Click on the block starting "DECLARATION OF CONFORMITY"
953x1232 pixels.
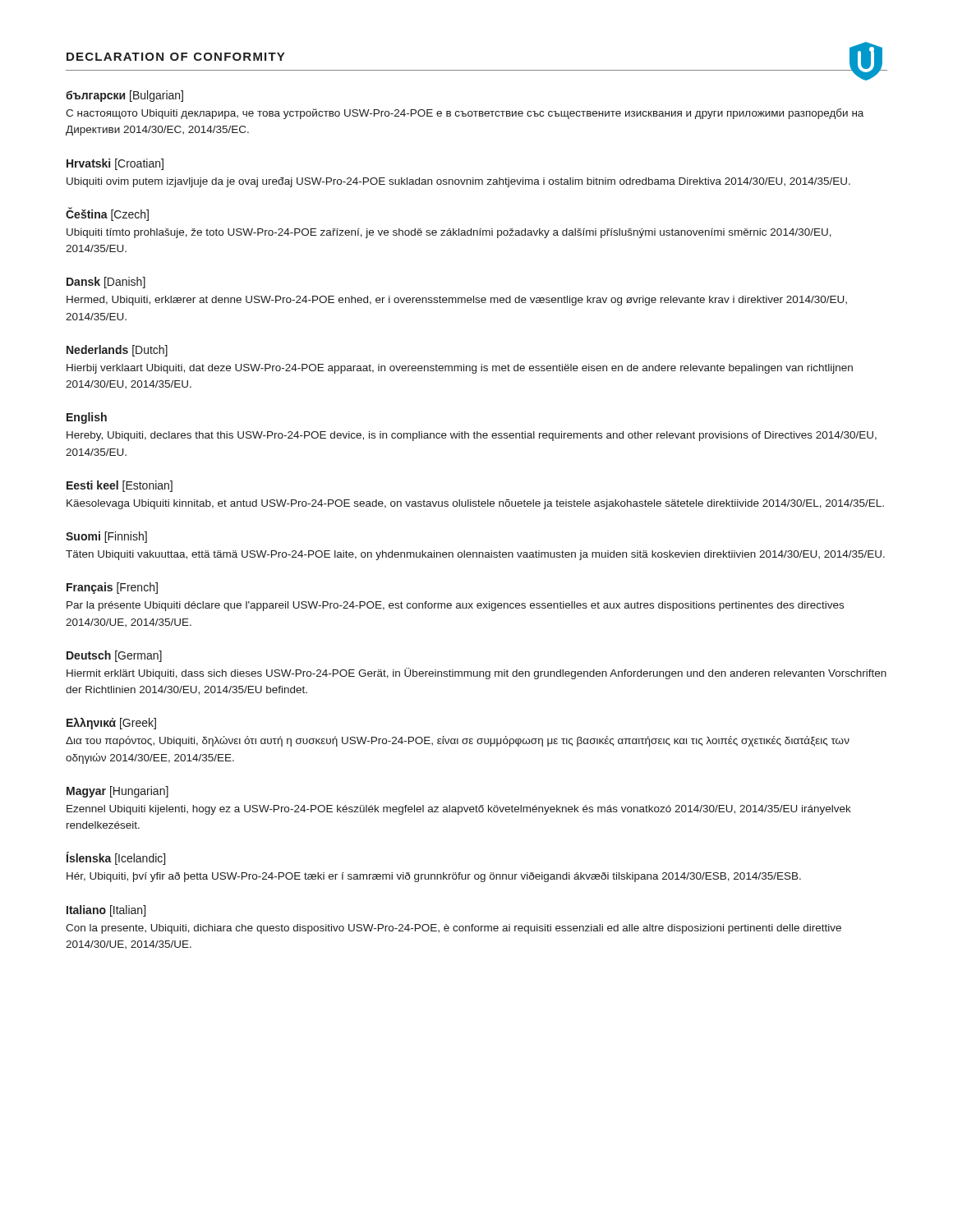tap(476, 60)
